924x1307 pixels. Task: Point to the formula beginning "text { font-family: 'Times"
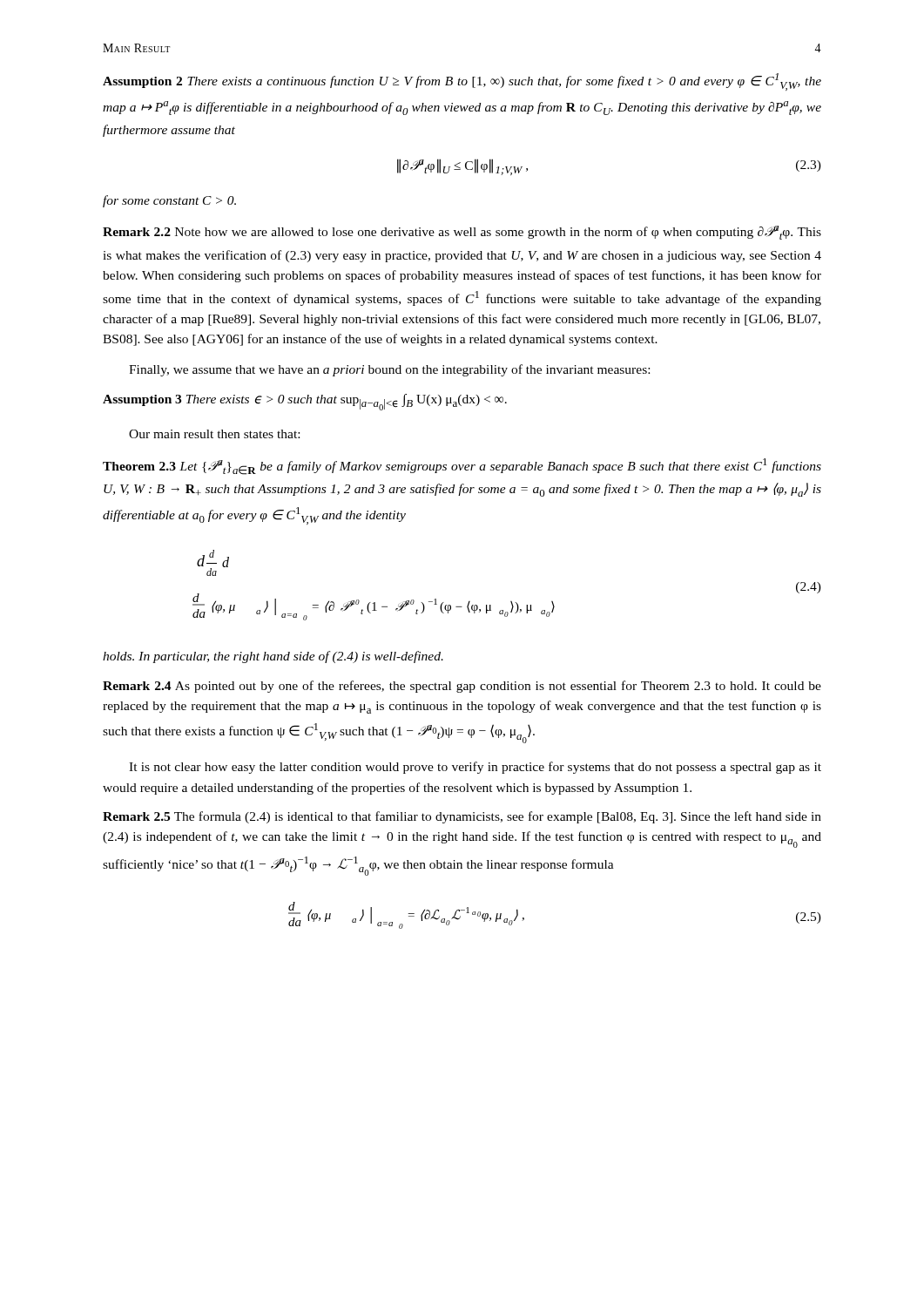(430, 915)
